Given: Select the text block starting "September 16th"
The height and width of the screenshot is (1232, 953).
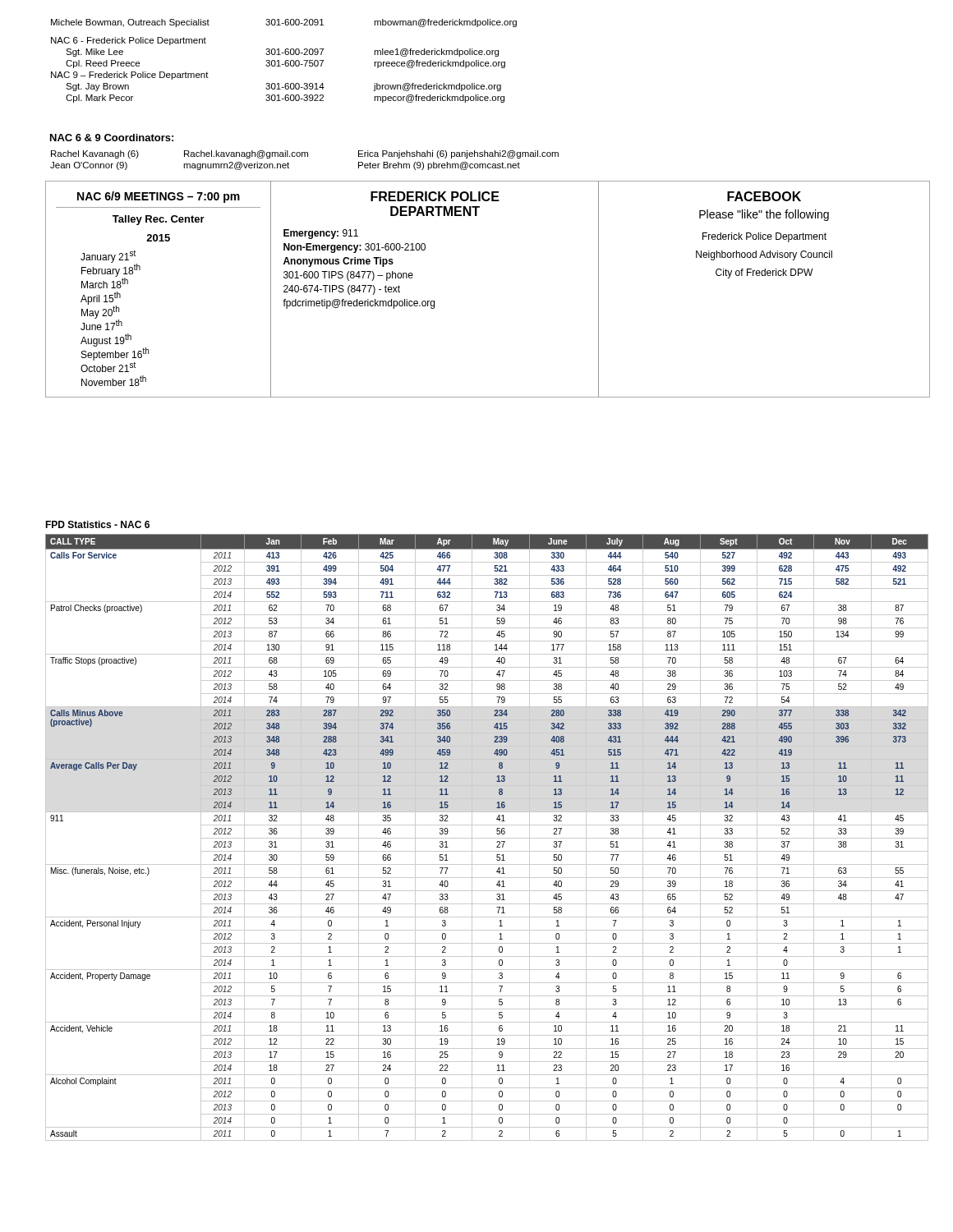Looking at the screenshot, I should pos(115,354).
